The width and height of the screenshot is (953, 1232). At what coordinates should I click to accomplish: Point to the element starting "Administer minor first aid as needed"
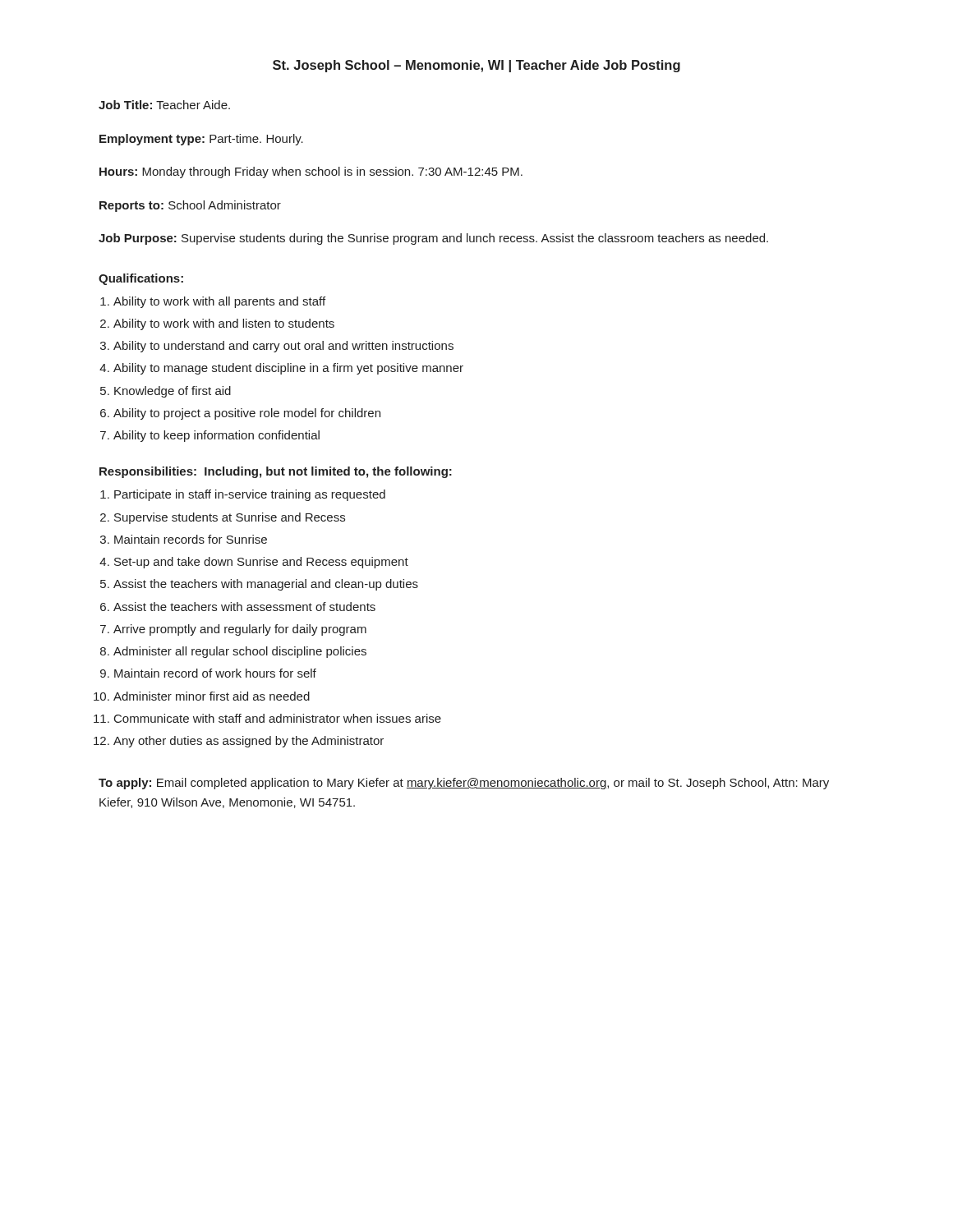(212, 696)
